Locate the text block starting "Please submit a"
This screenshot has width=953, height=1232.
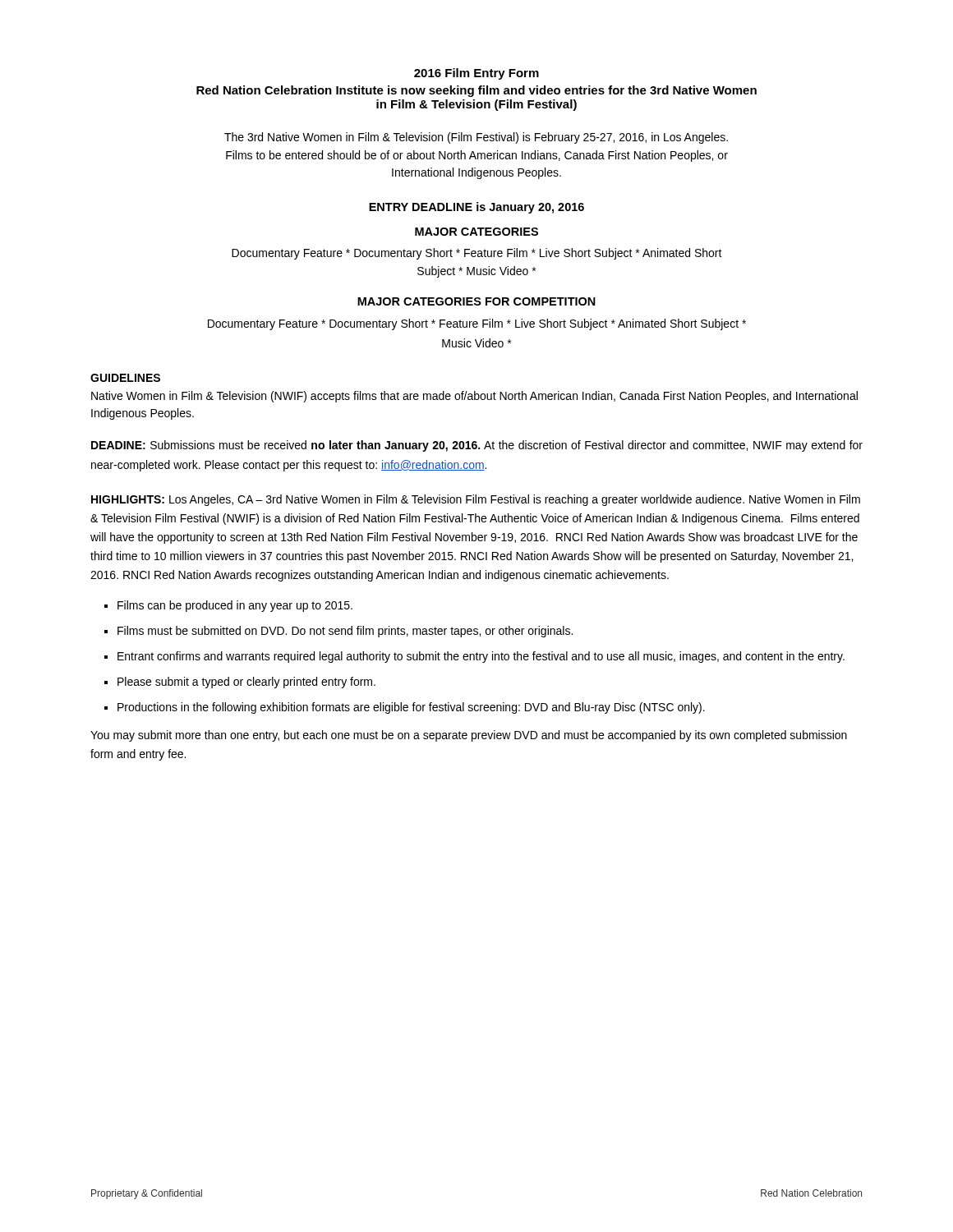click(246, 682)
